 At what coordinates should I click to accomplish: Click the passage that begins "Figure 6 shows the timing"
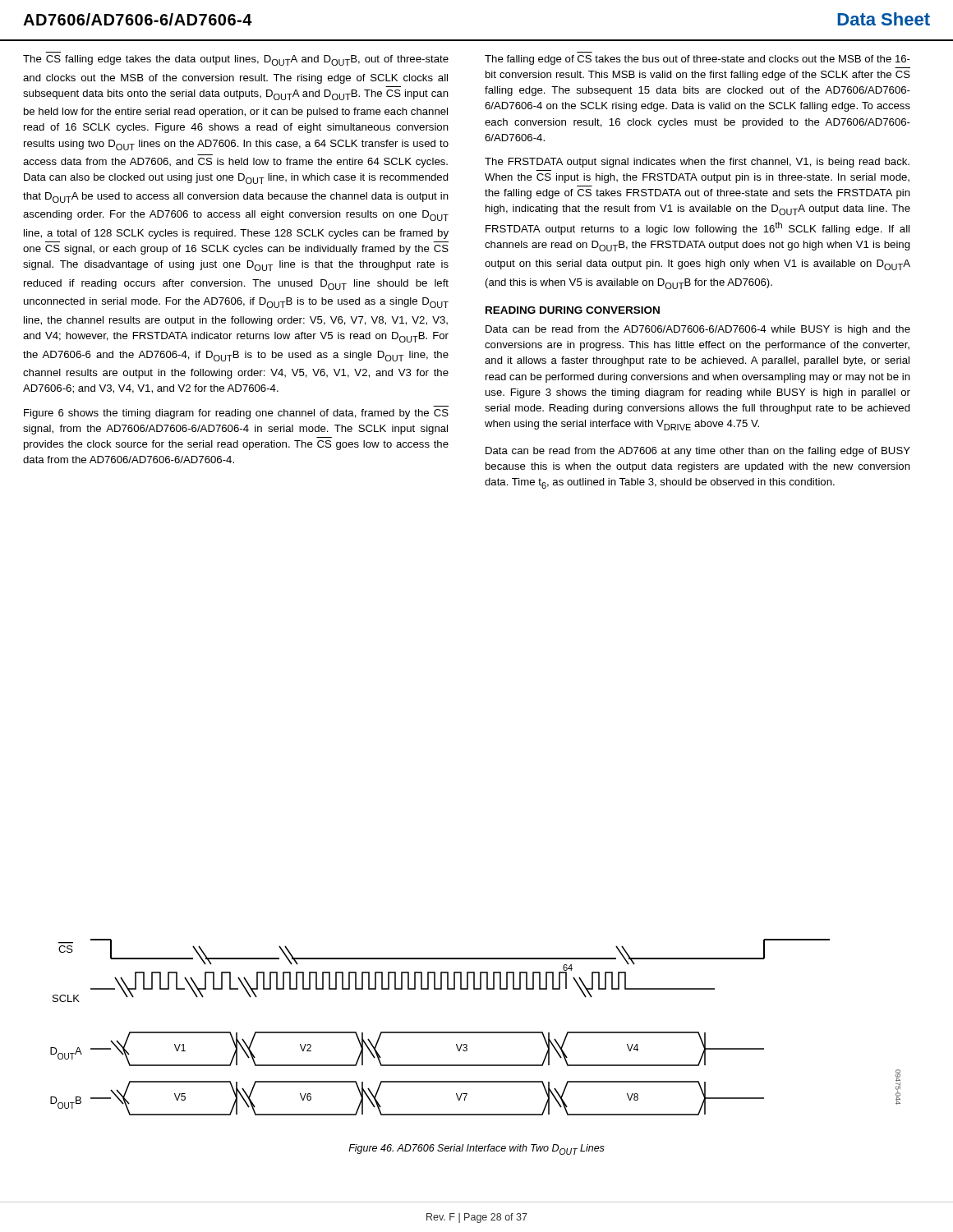[x=236, y=436]
